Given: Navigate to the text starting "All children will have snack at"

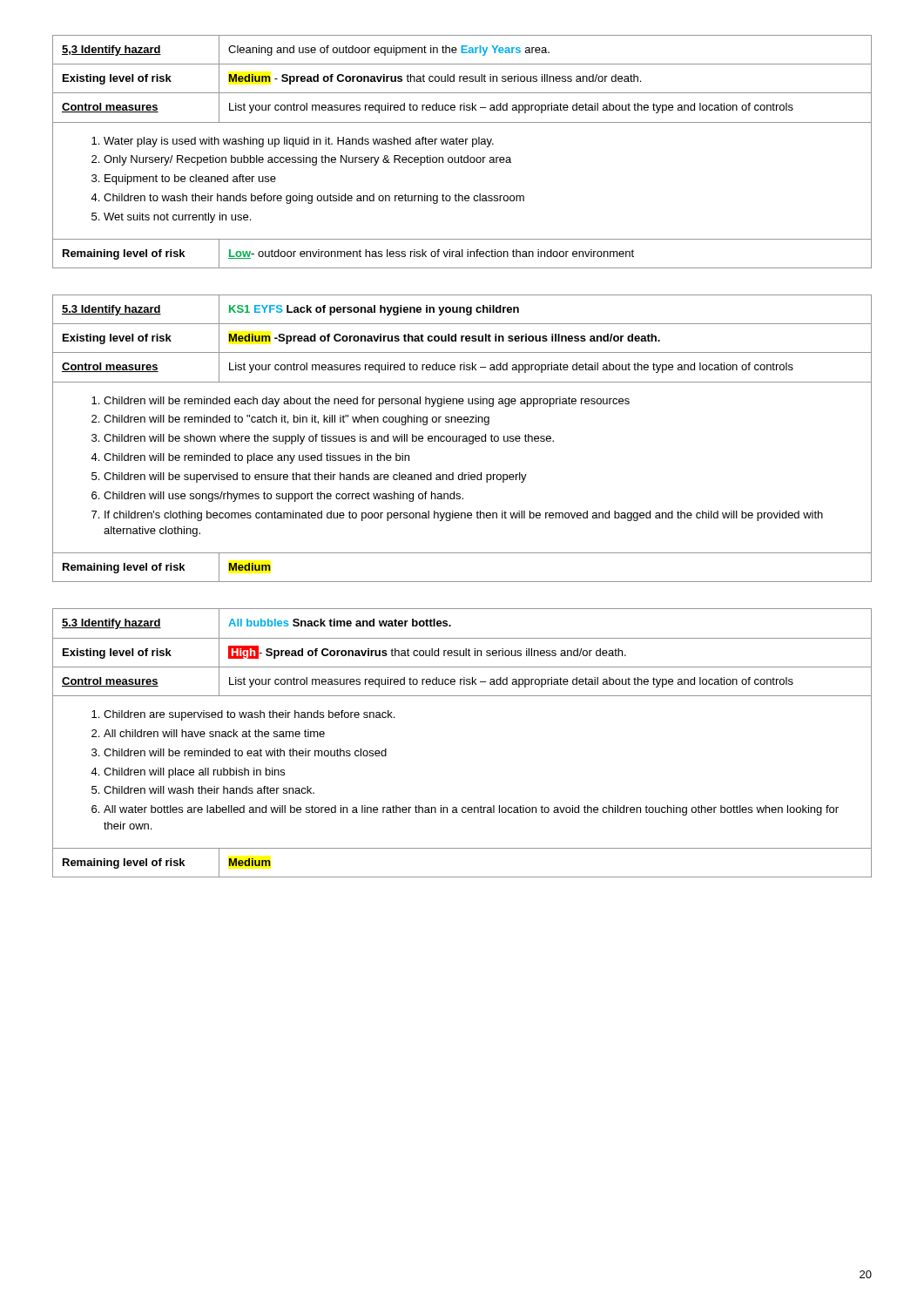Looking at the screenshot, I should pyautogui.click(x=214, y=733).
